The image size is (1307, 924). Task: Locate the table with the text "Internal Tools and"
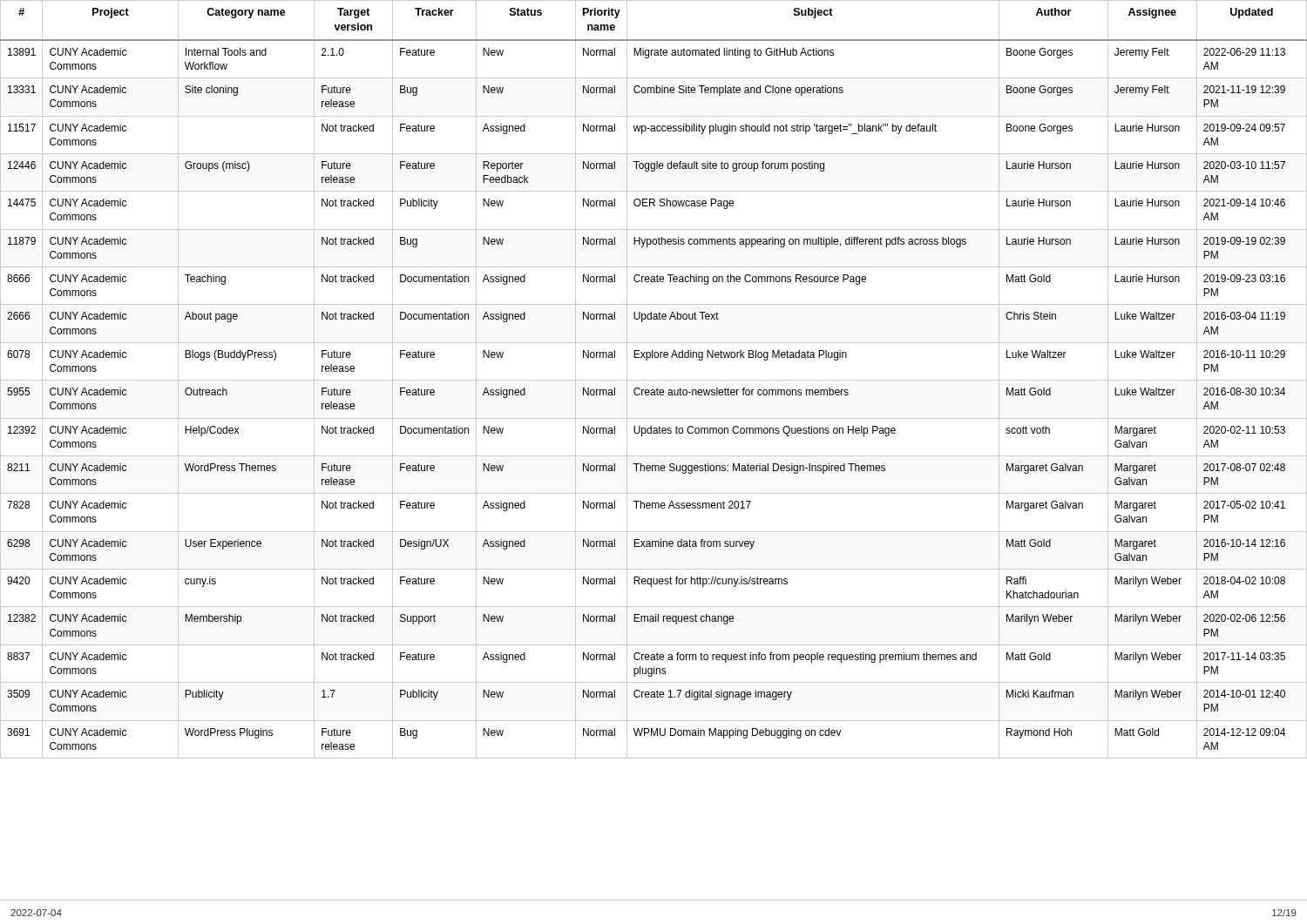[654, 379]
